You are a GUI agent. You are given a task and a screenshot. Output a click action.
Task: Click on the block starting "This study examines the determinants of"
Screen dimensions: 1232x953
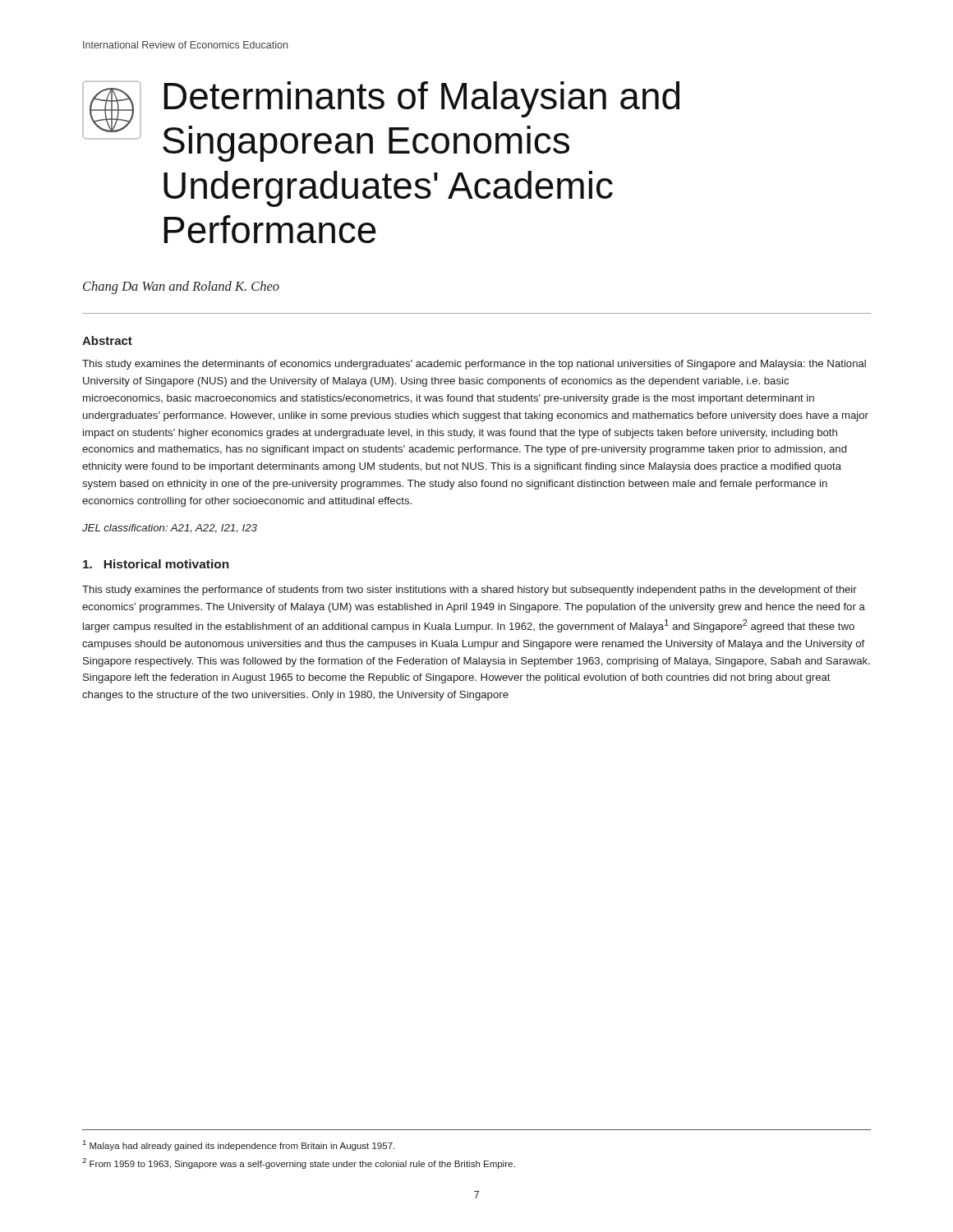[475, 432]
